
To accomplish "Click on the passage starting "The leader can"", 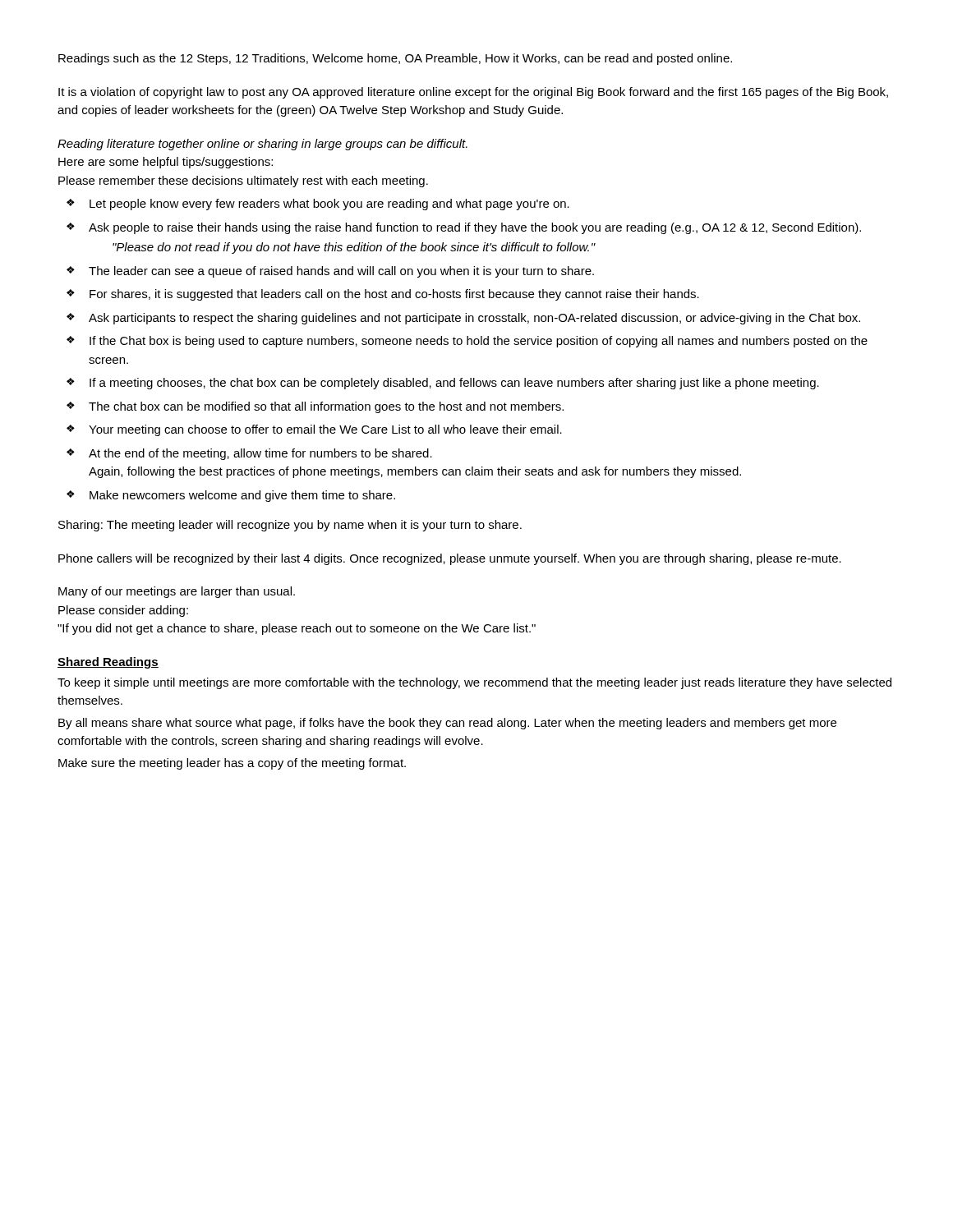I will [x=342, y=270].
